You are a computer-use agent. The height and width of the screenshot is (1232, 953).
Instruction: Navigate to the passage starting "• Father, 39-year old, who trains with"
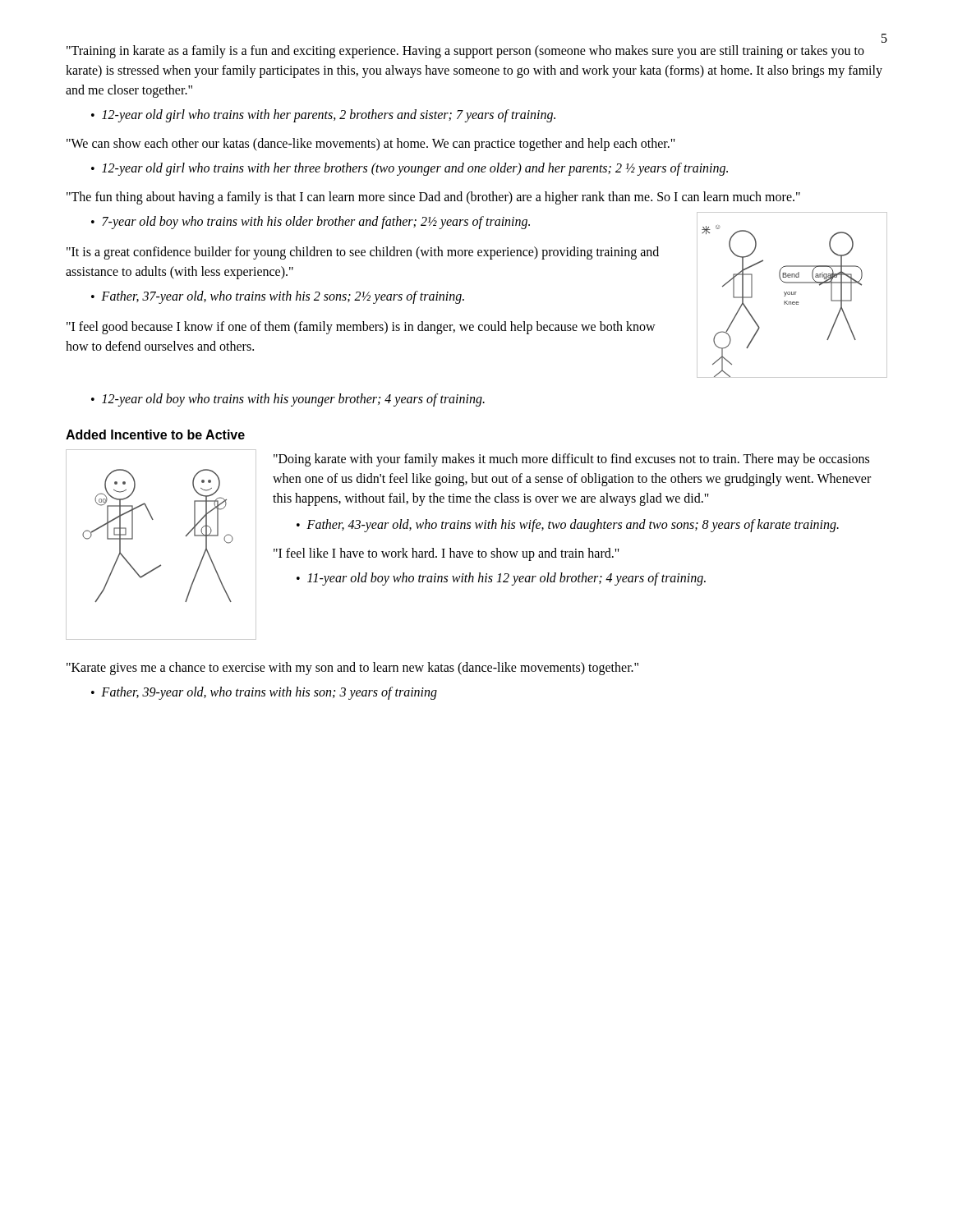pos(264,693)
